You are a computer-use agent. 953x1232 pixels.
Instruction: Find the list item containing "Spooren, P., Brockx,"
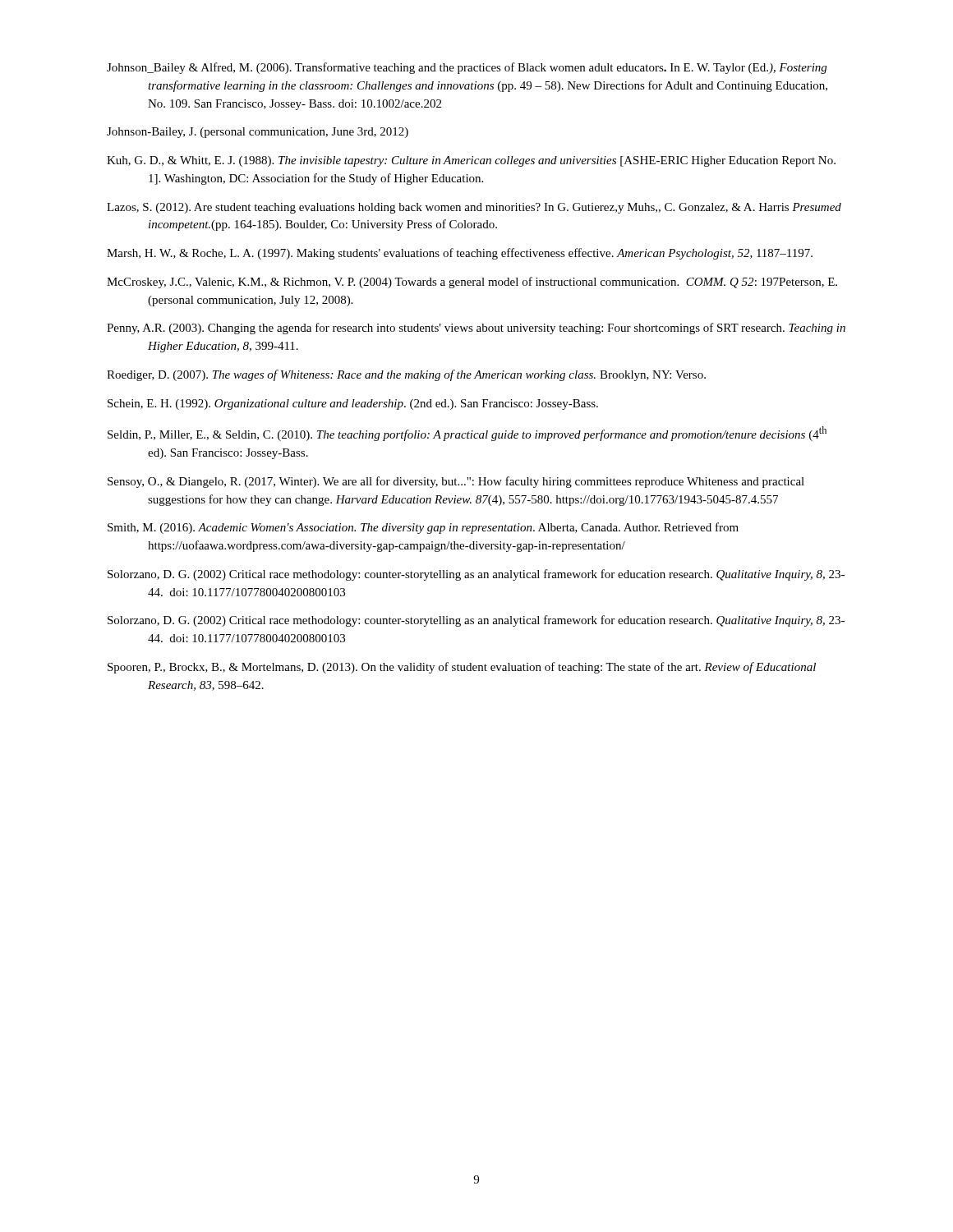click(x=461, y=676)
